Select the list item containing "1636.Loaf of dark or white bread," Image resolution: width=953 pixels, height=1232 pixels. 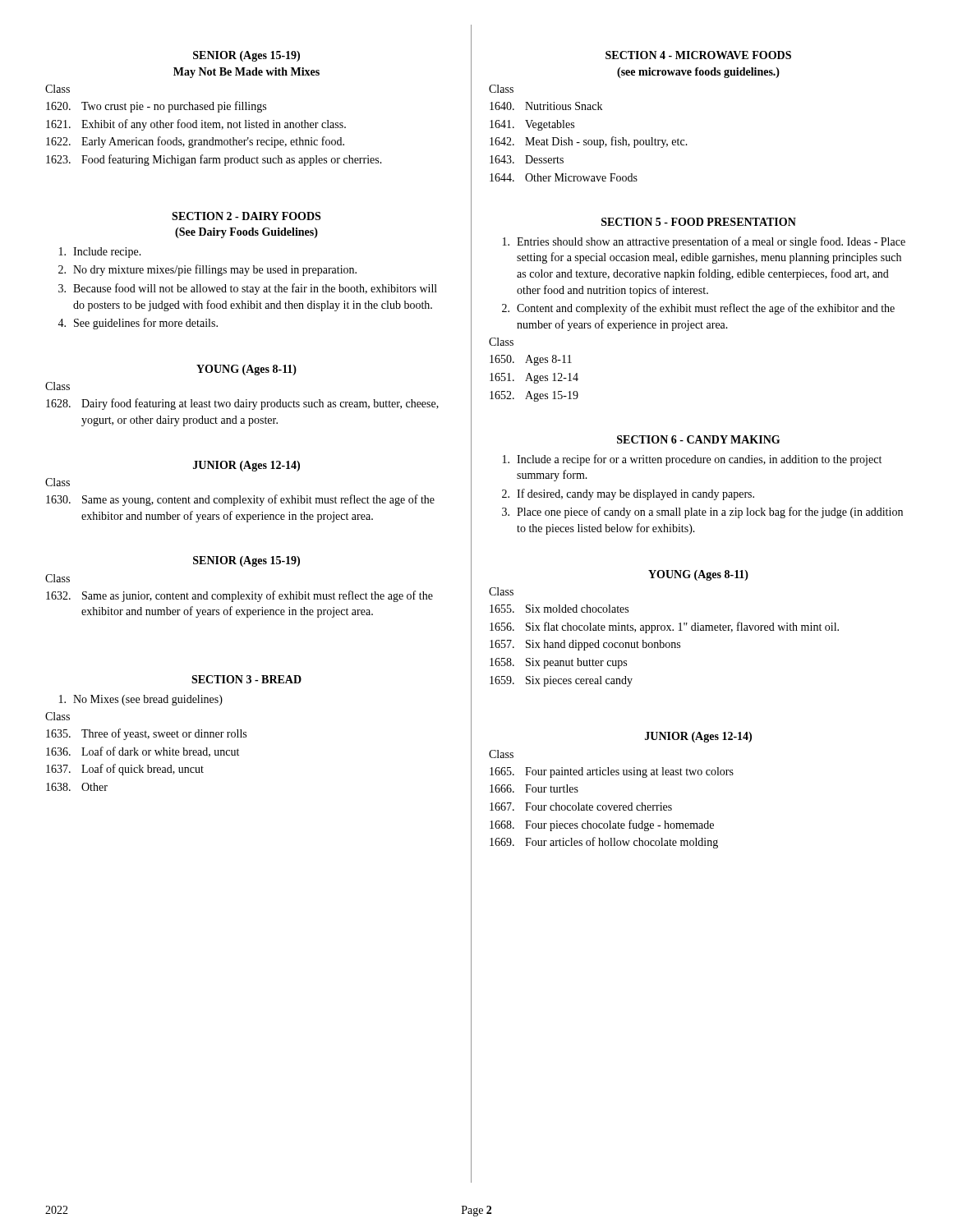(x=246, y=752)
